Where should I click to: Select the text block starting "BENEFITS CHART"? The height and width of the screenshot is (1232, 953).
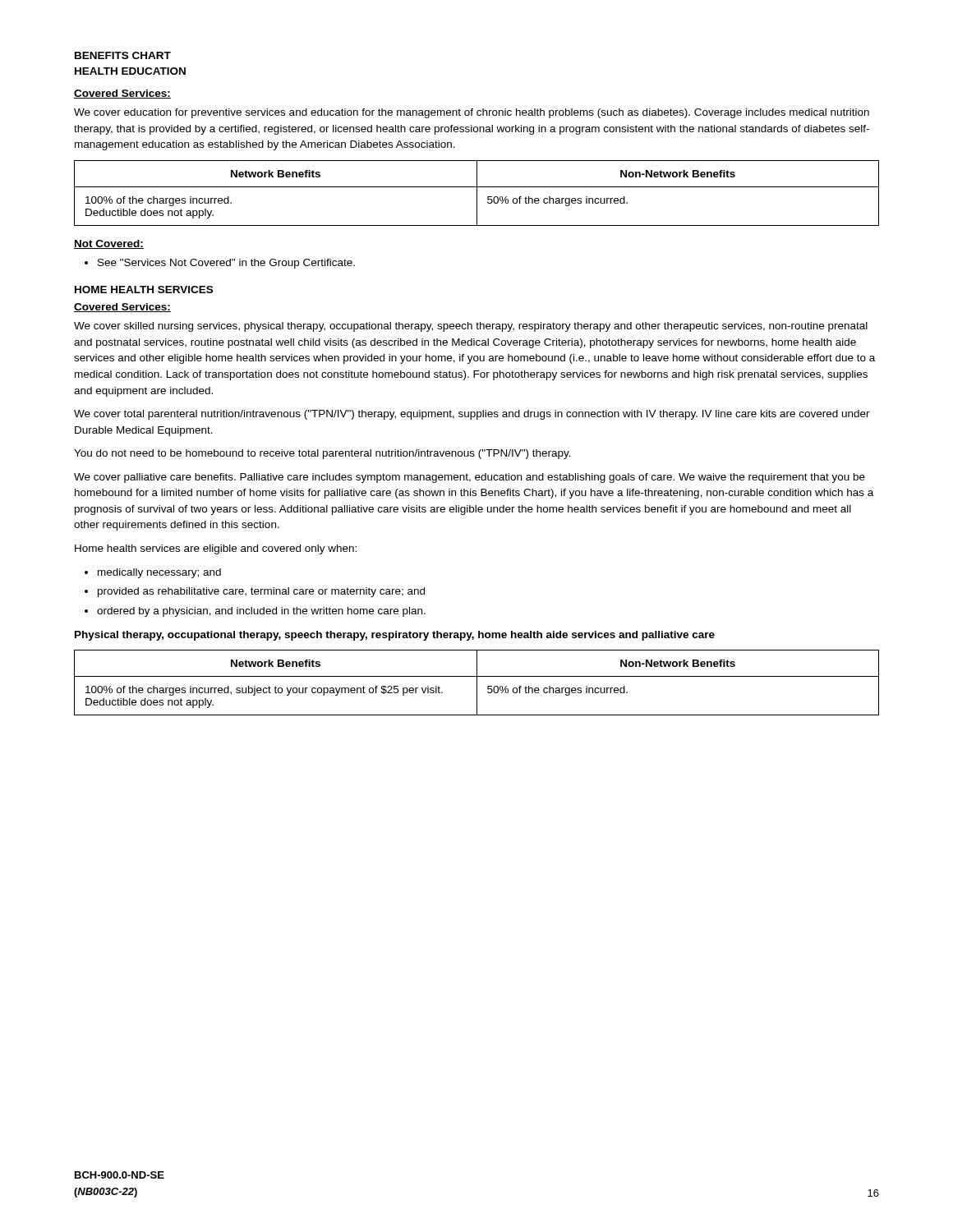pos(122,55)
